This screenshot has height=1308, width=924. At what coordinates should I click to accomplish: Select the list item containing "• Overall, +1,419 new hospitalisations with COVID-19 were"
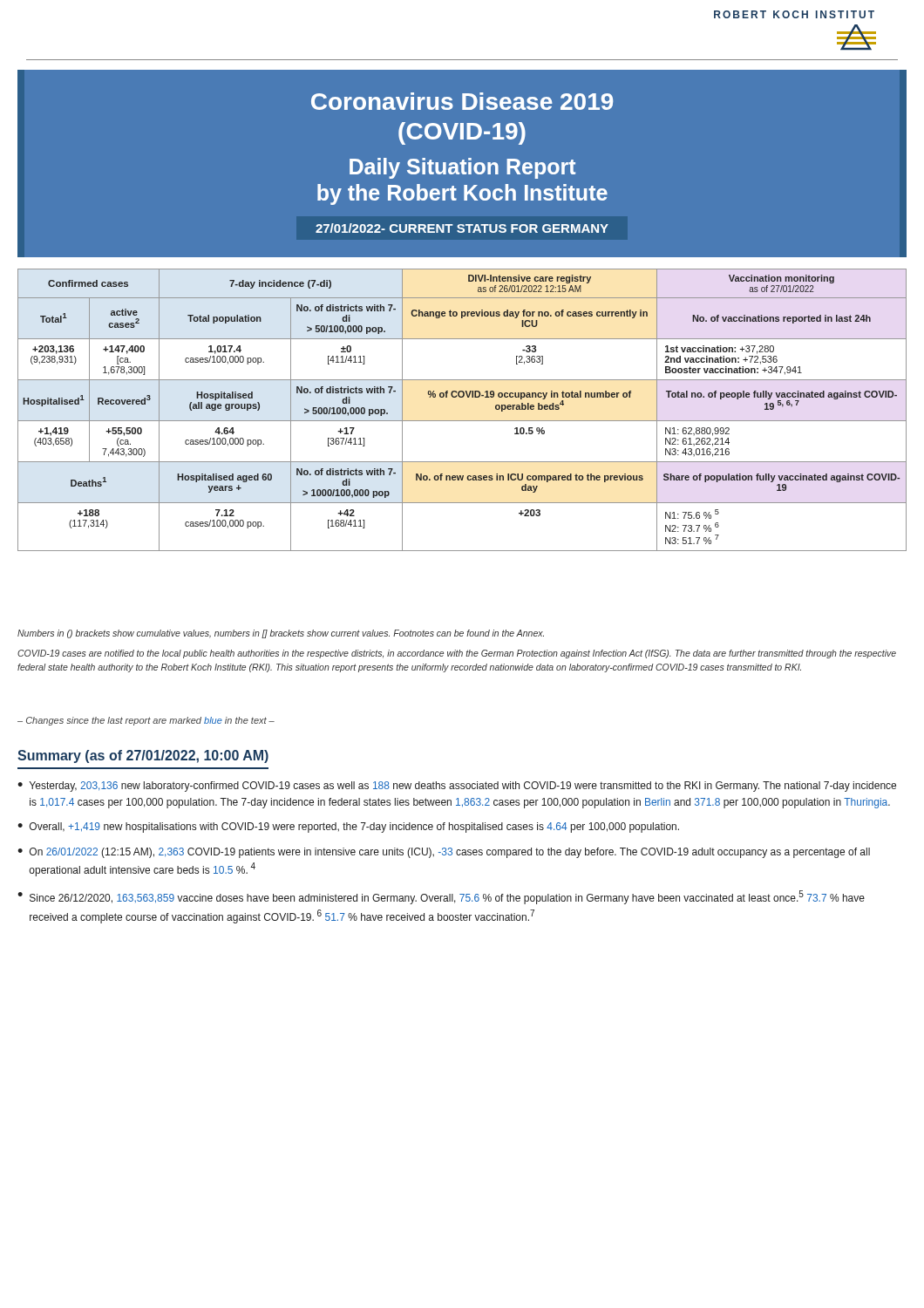point(349,827)
